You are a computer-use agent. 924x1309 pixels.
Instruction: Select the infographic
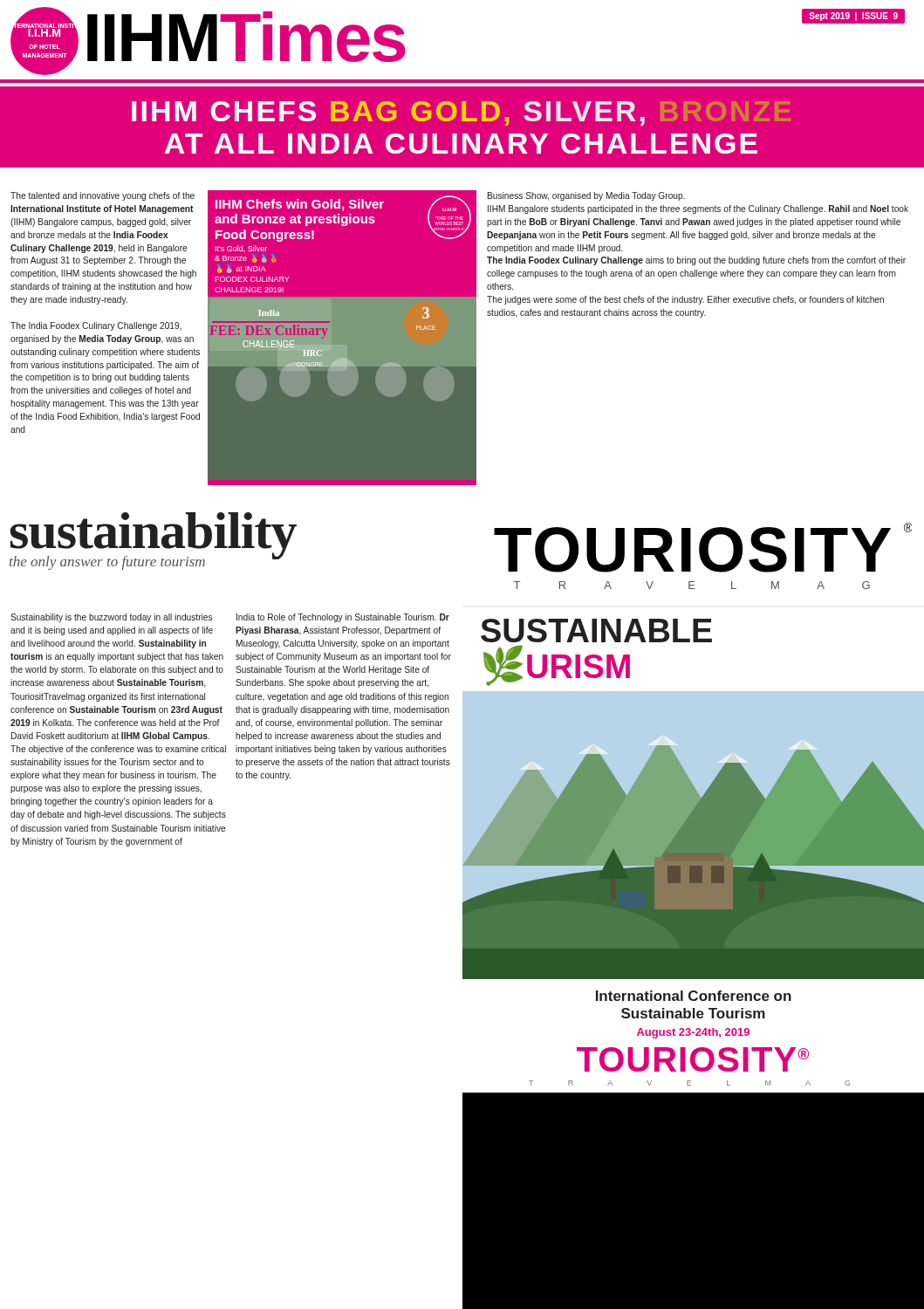(x=693, y=904)
